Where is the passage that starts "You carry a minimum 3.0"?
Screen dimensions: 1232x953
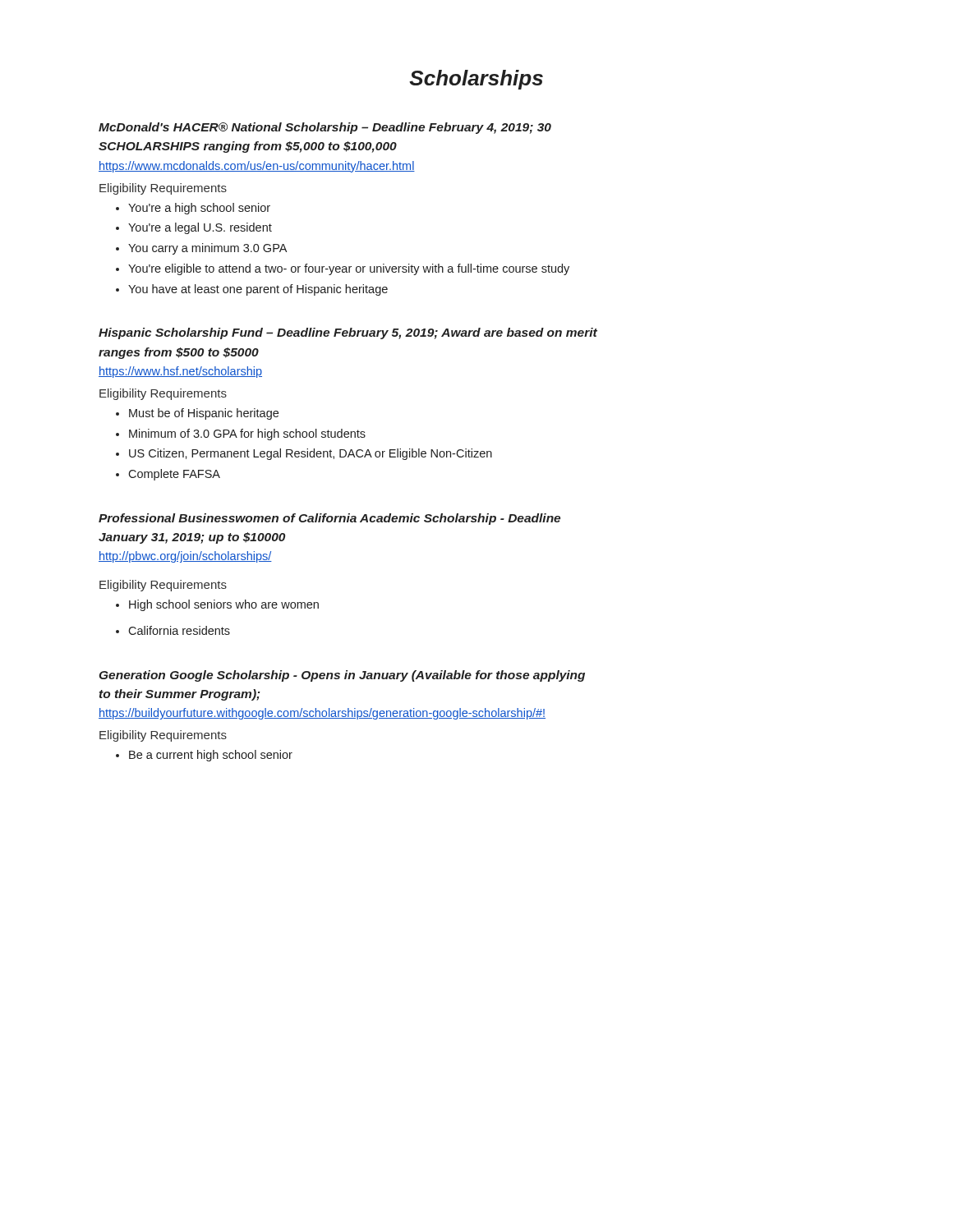[x=201, y=249]
